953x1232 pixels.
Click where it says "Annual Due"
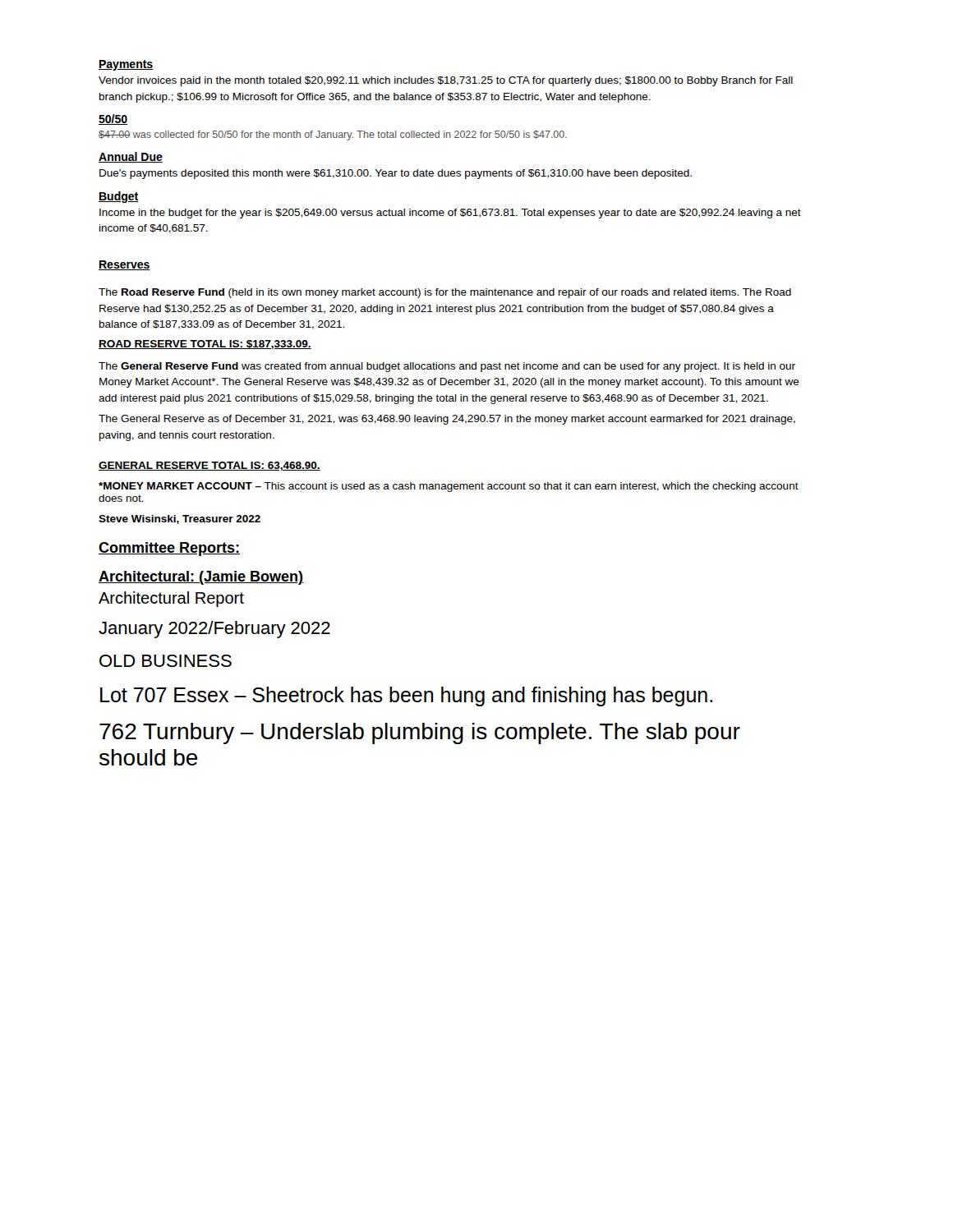(131, 157)
